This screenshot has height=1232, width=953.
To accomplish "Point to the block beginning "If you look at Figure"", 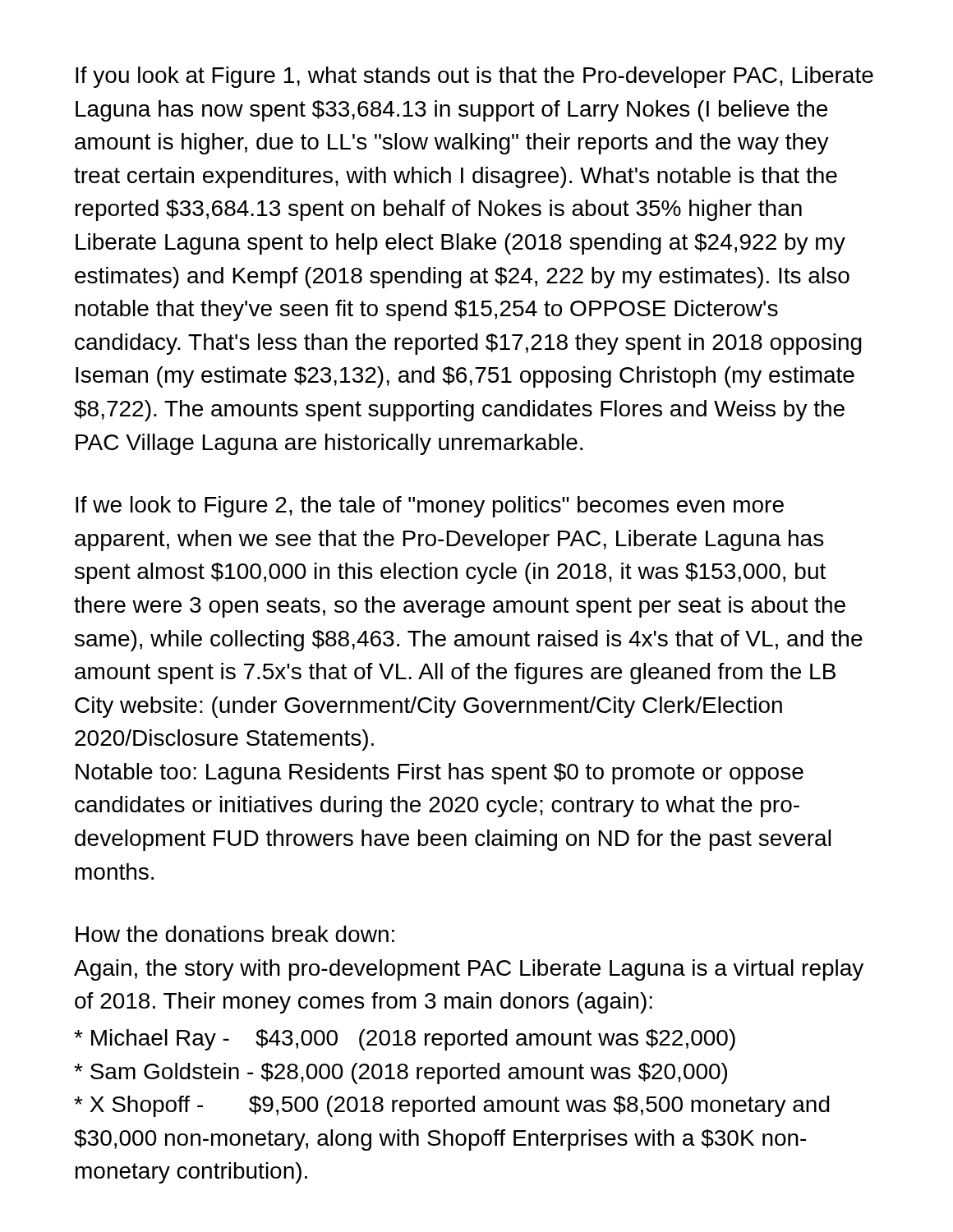I will pos(474,259).
